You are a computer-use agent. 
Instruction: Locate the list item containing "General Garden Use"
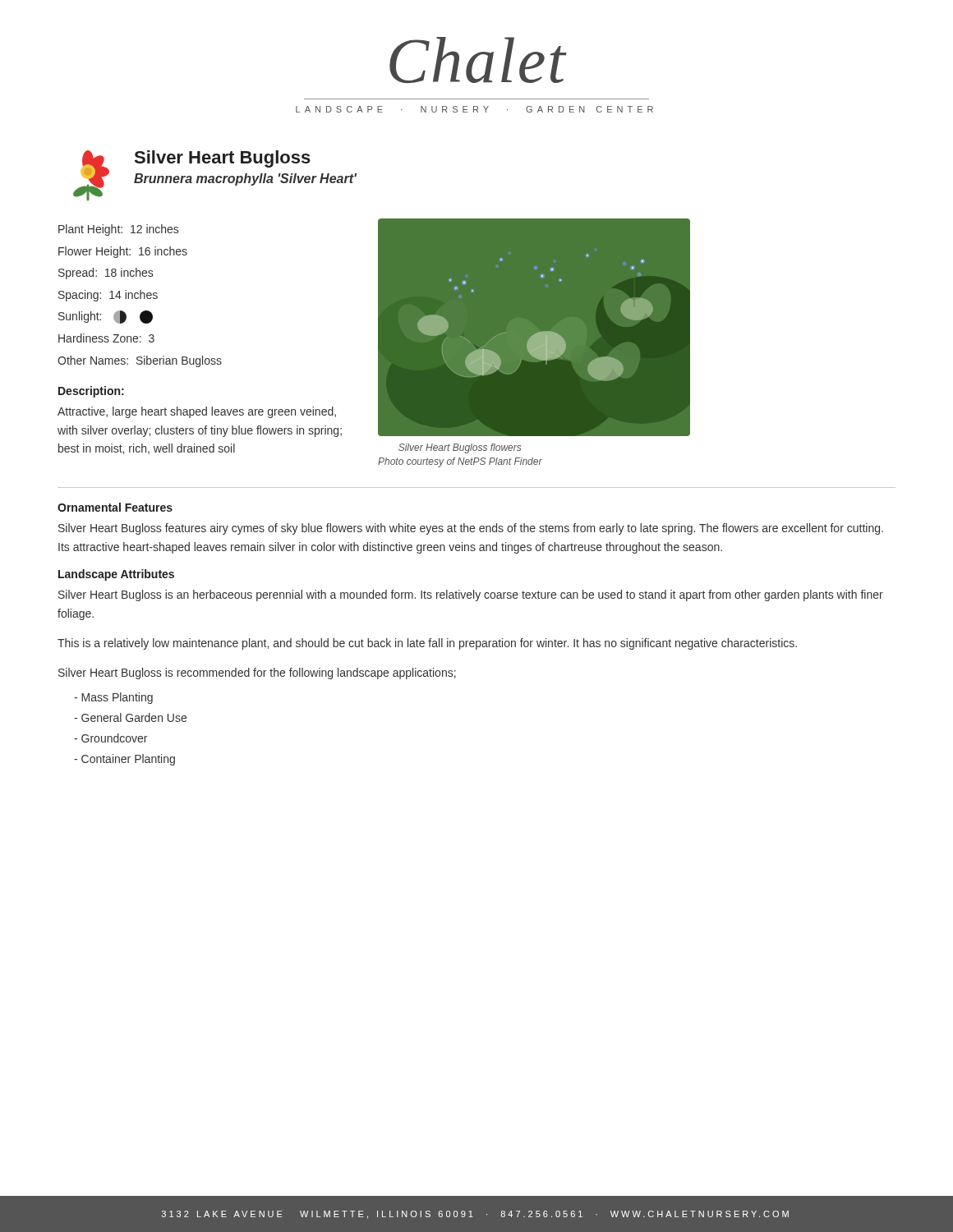[x=131, y=718]
